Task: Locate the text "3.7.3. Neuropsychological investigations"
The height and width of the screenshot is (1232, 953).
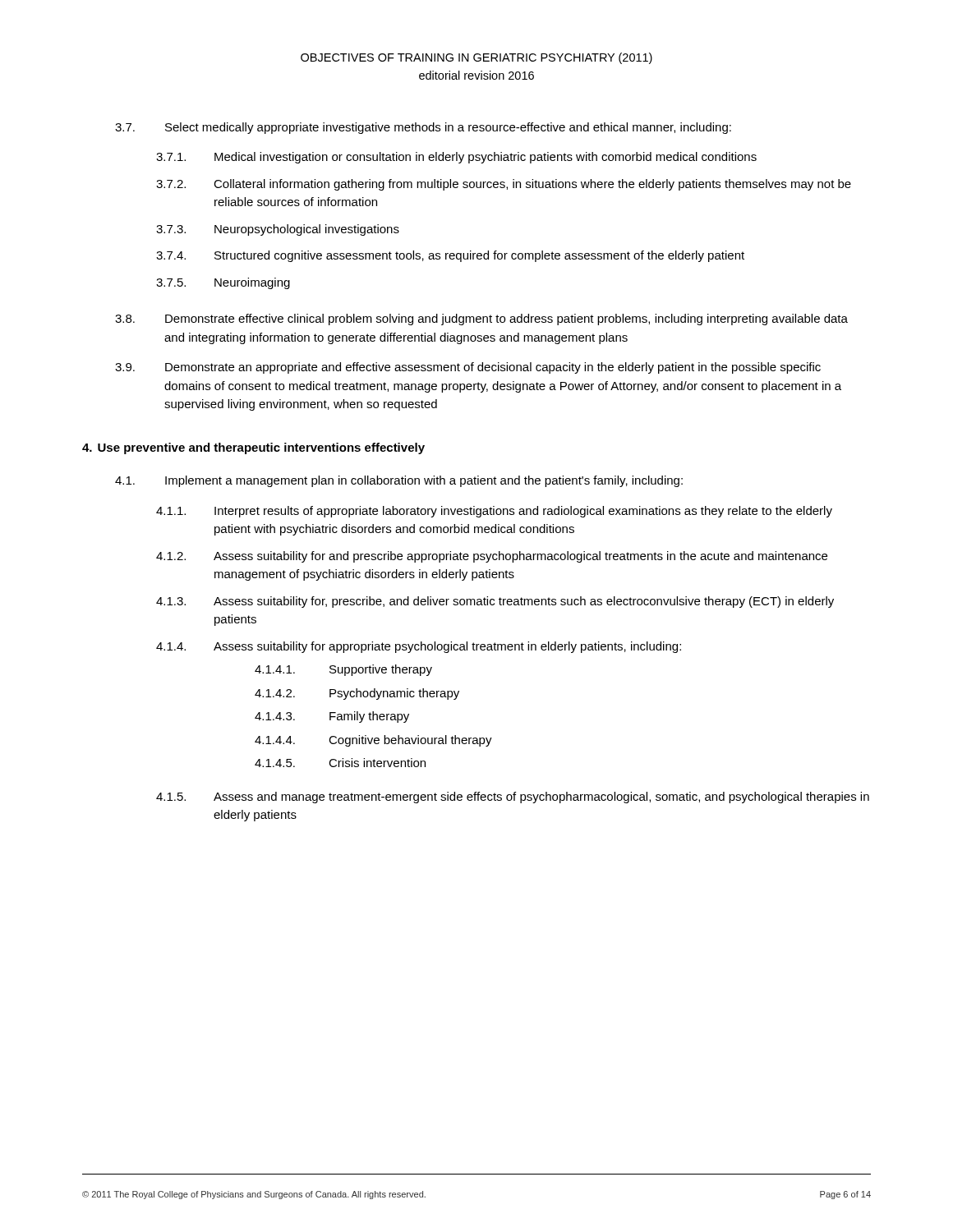Action: [x=278, y=230]
